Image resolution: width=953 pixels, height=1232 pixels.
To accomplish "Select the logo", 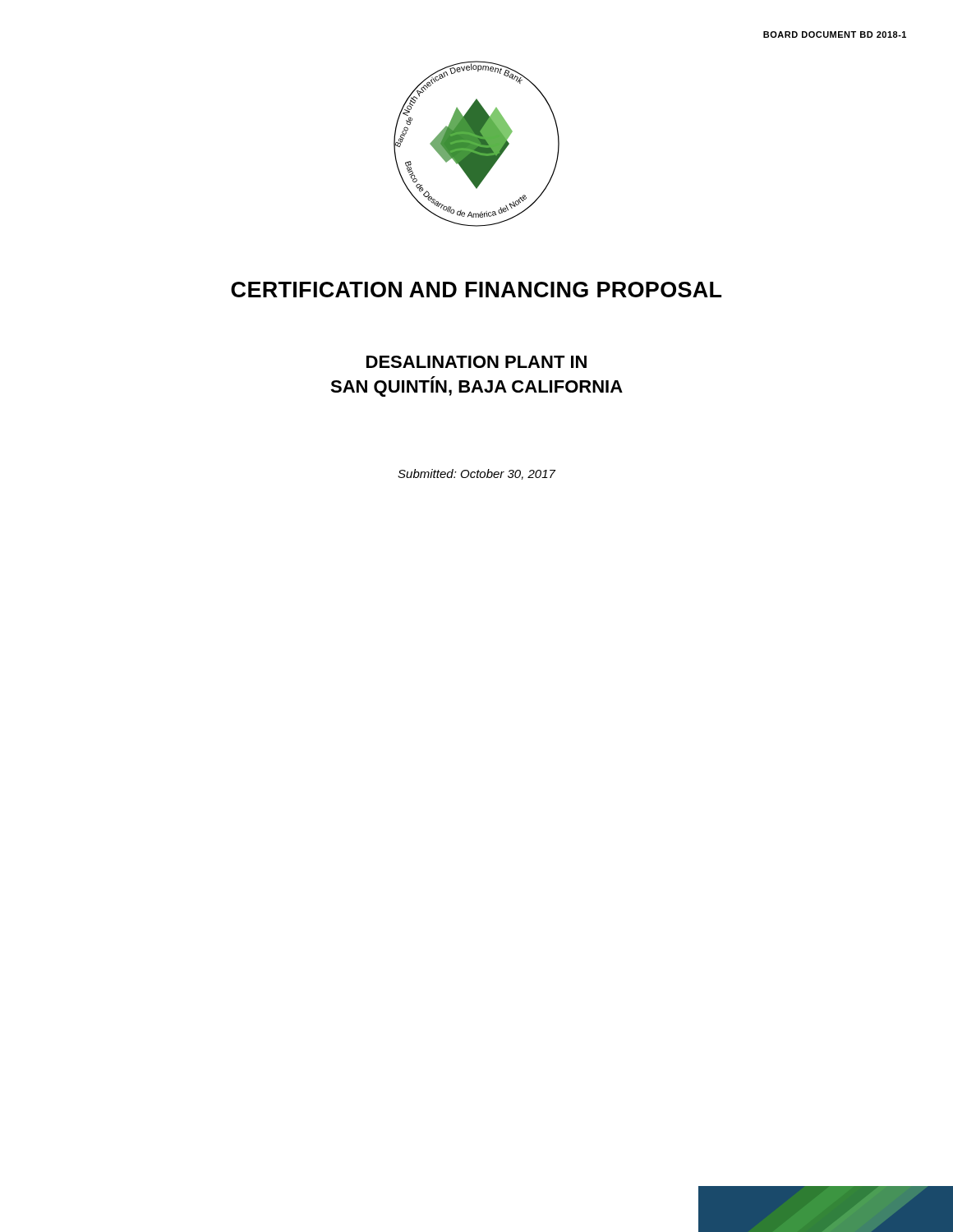I will [x=476, y=144].
